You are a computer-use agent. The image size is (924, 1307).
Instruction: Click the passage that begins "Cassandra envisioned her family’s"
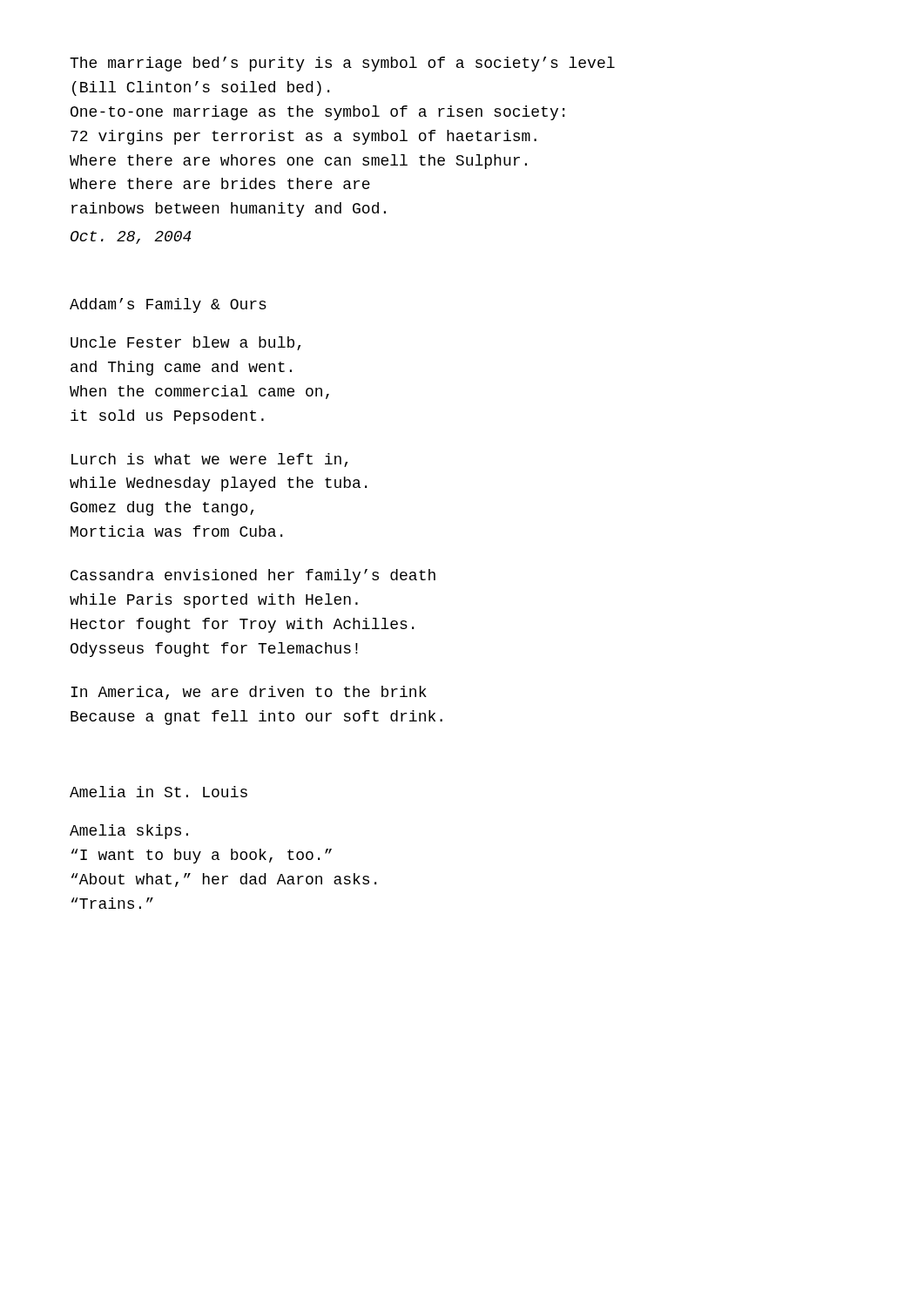[253, 613]
